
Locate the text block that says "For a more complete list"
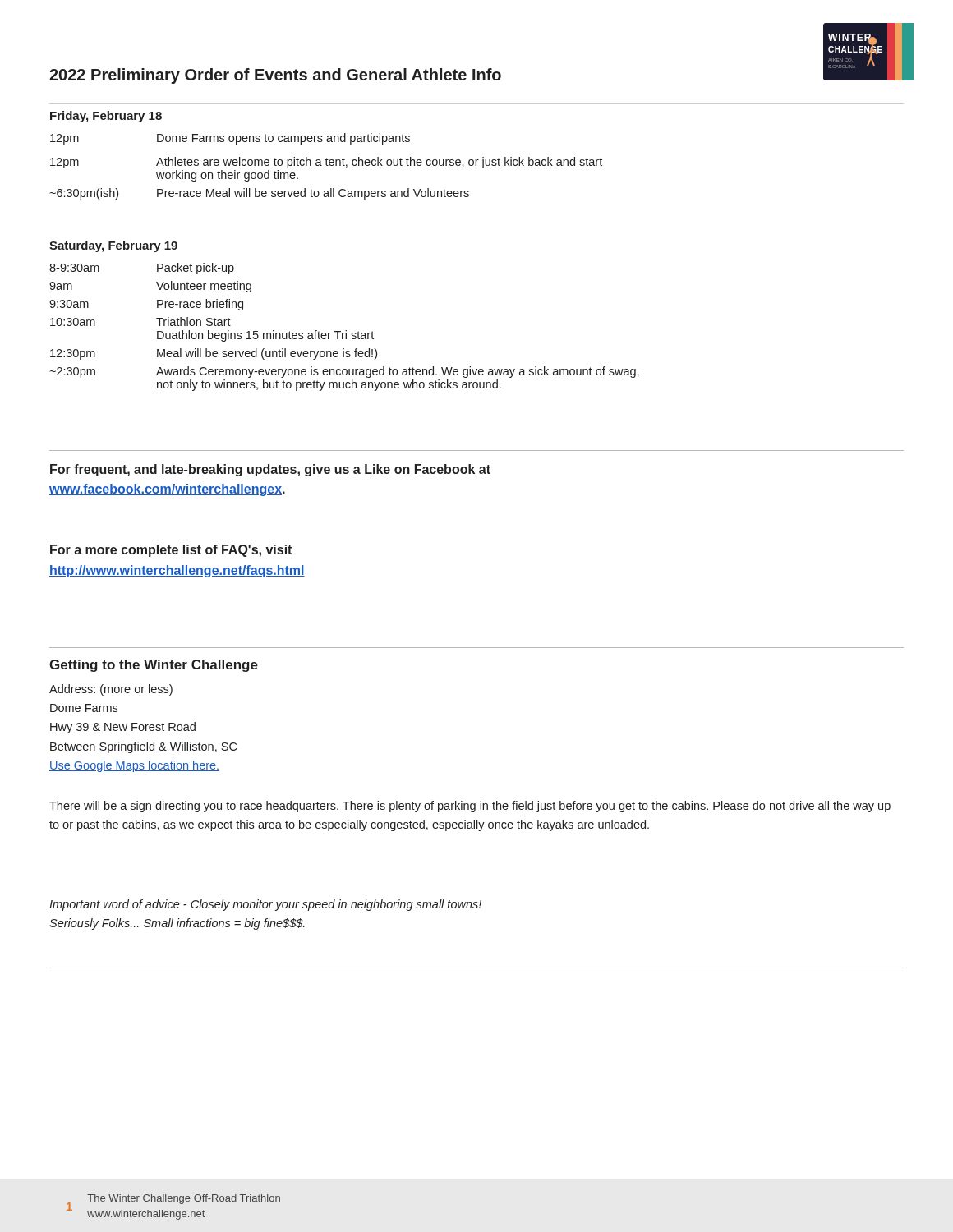[171, 551]
